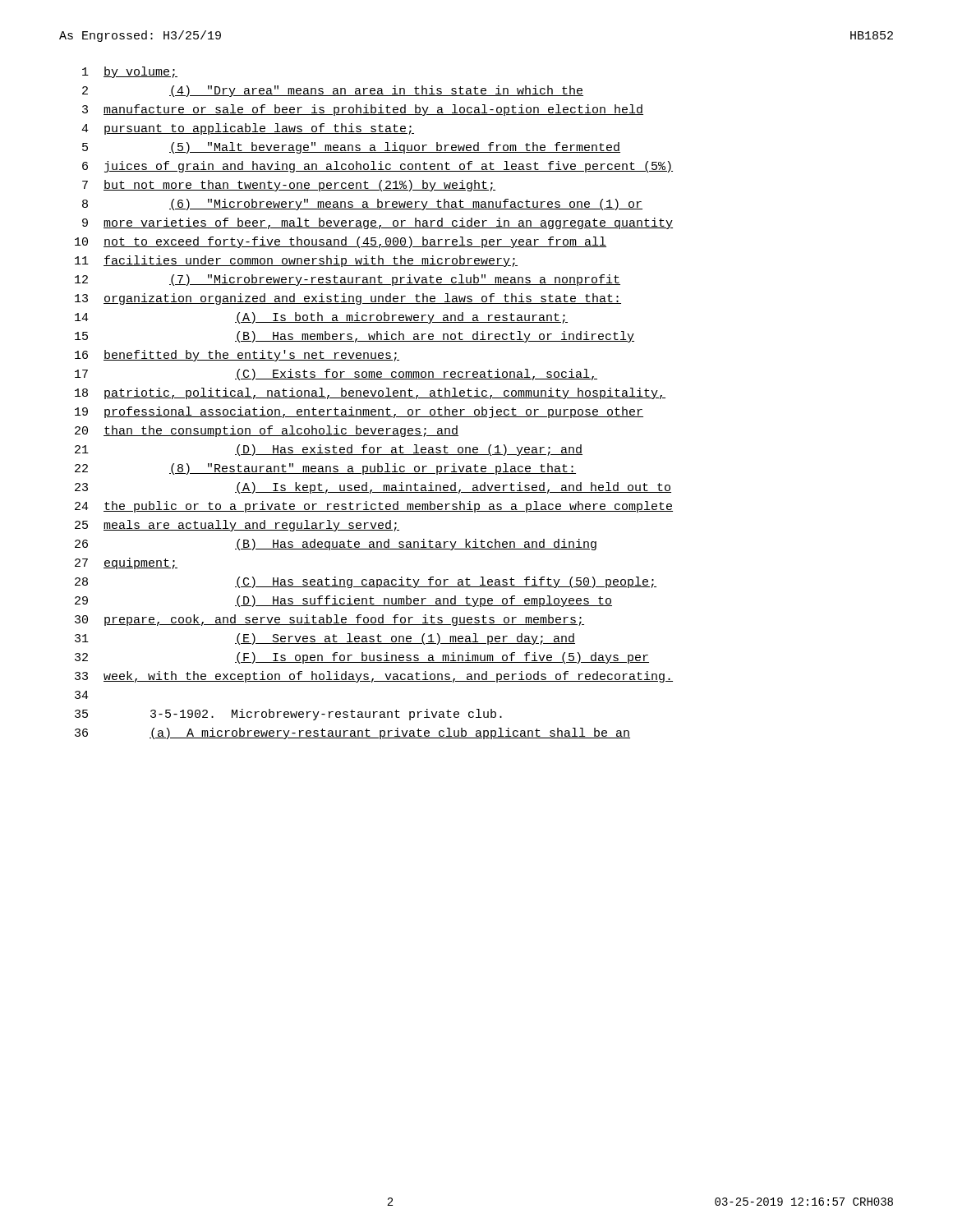Select the list item containing "20 than the consumption of alcoholic beverages; and"
The width and height of the screenshot is (953, 1232).
click(x=267, y=431)
